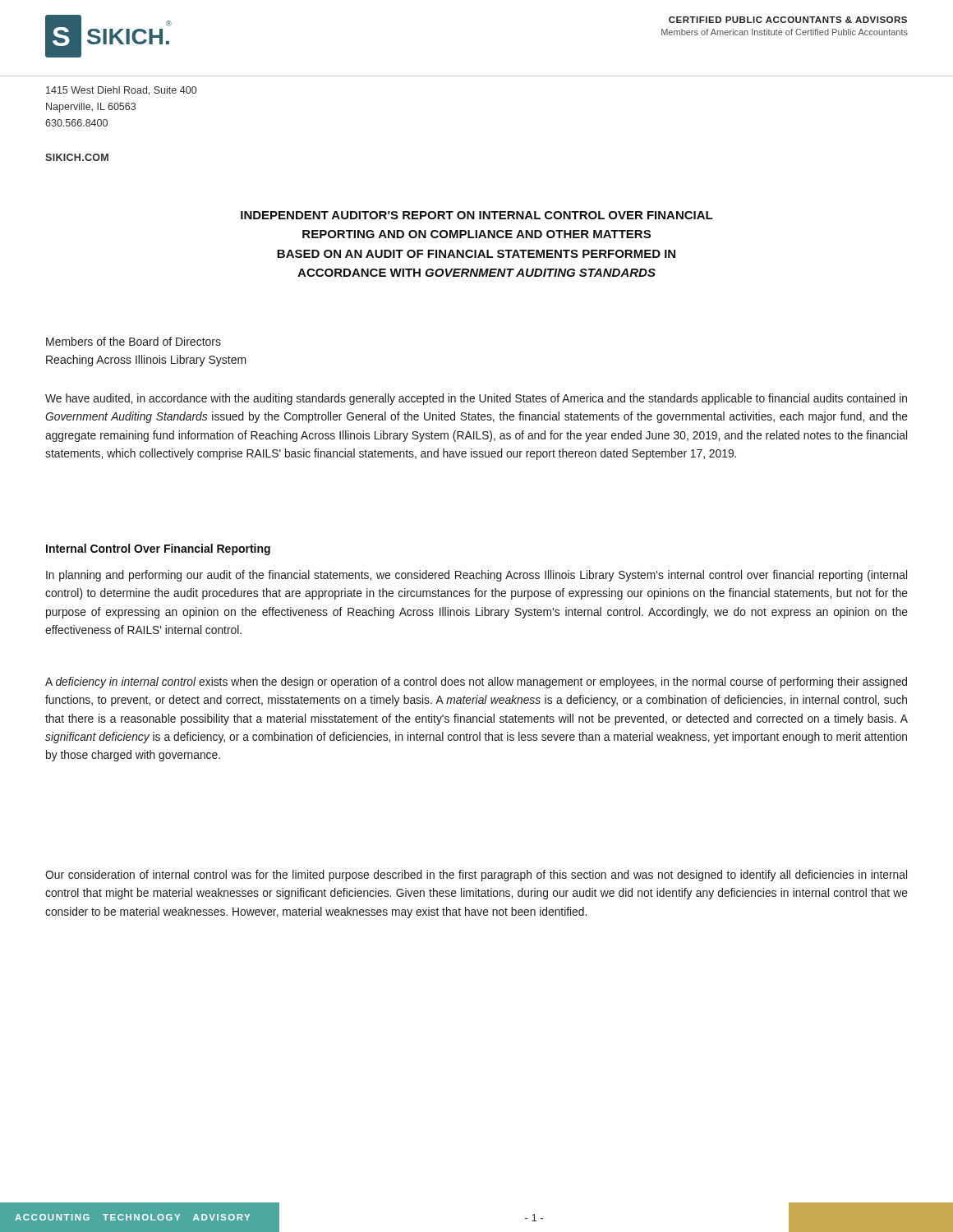Point to the block beginning "Our consideration of internal control"

[476, 893]
